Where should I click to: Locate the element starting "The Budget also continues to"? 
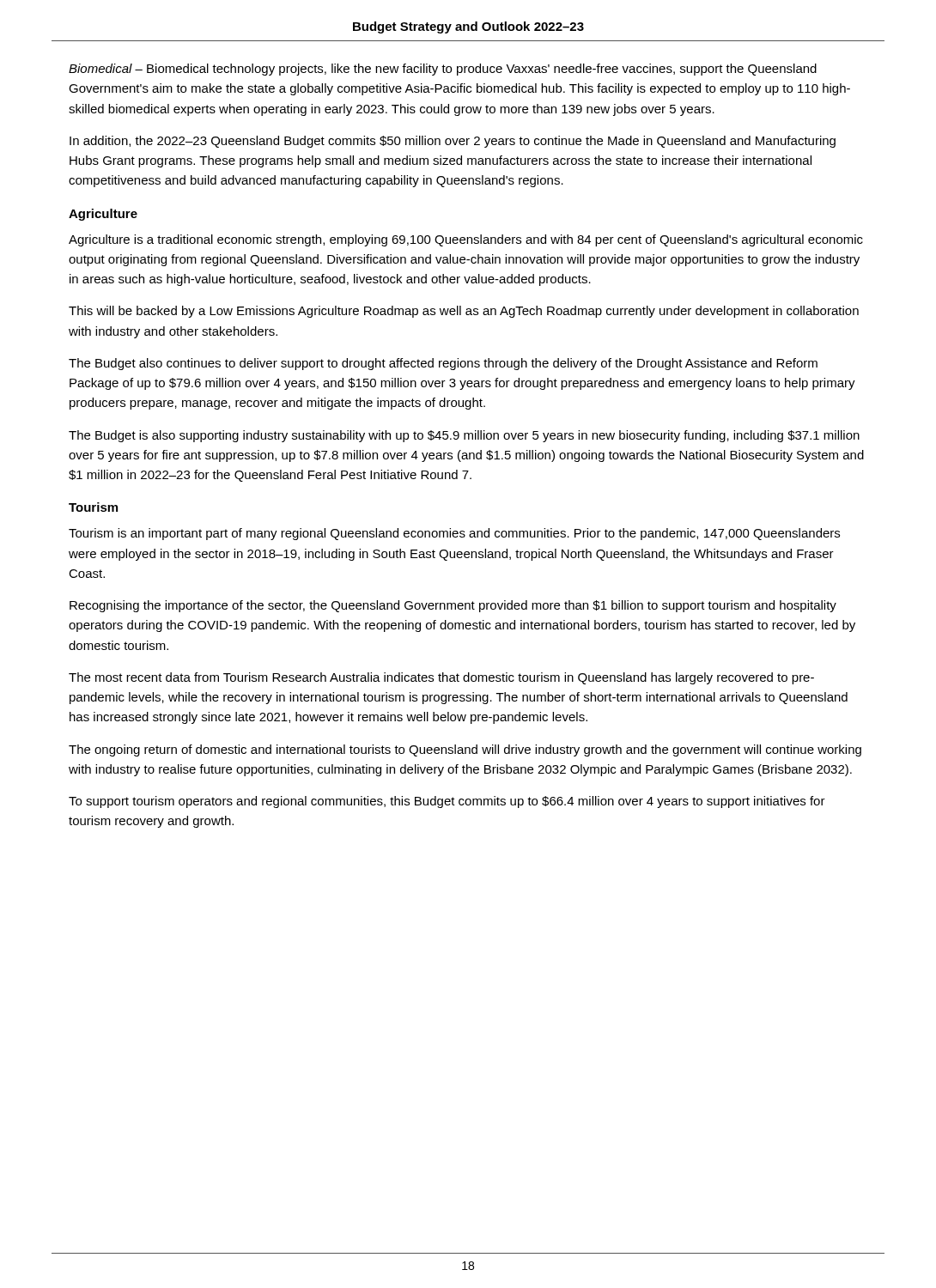(462, 383)
